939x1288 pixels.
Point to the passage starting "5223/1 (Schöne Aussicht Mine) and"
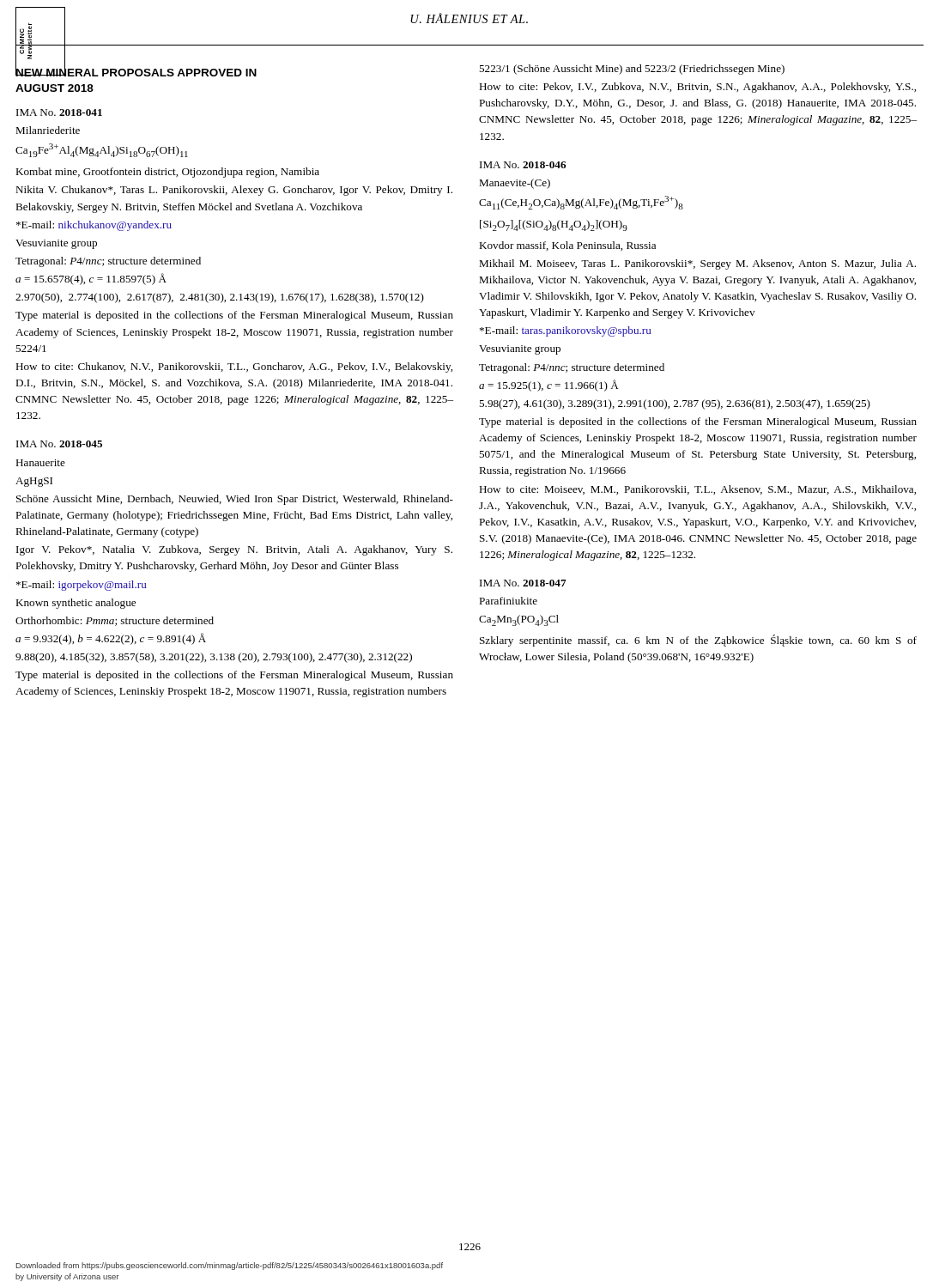[698, 102]
